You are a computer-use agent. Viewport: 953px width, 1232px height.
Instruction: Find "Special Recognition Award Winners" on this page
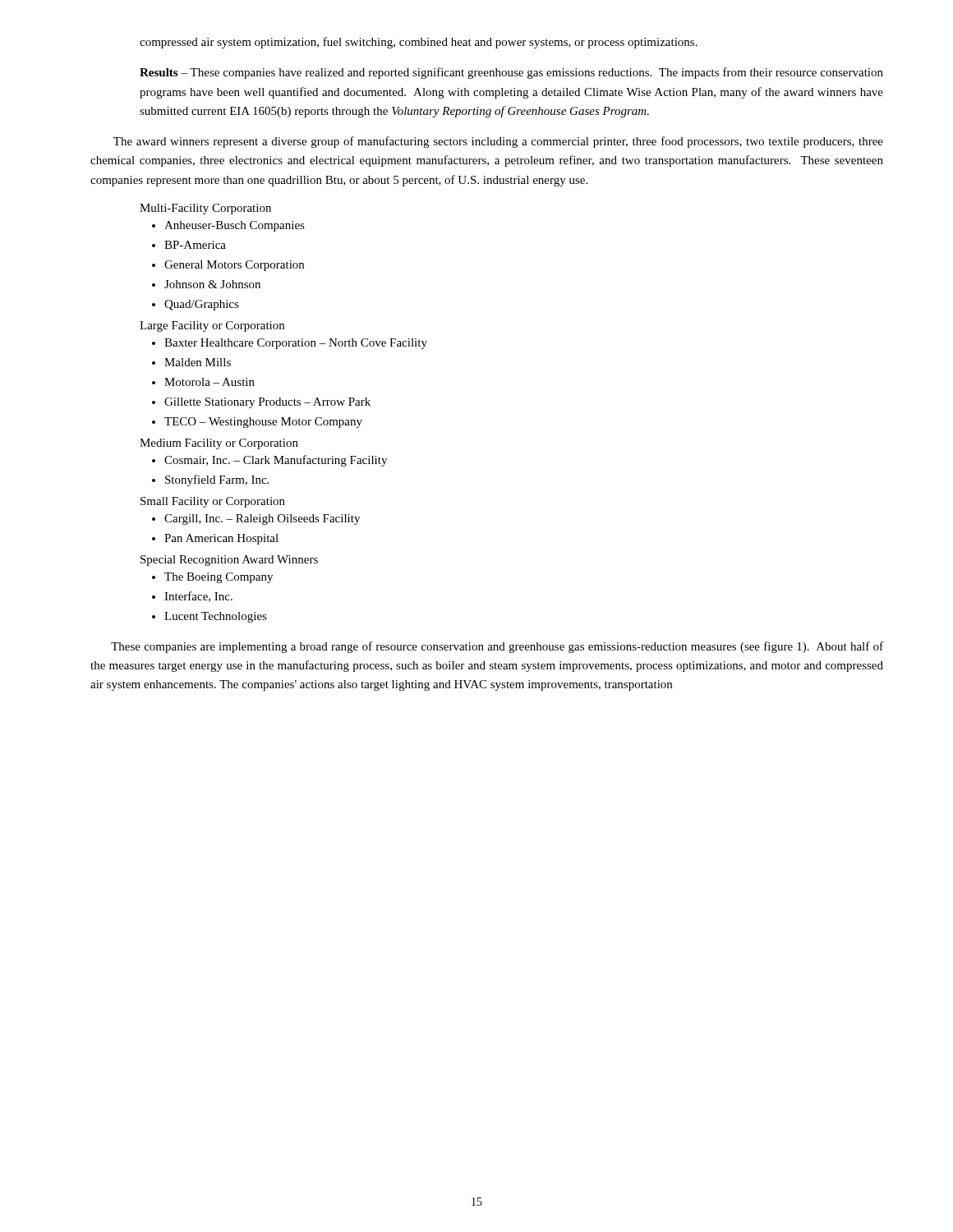coord(229,561)
